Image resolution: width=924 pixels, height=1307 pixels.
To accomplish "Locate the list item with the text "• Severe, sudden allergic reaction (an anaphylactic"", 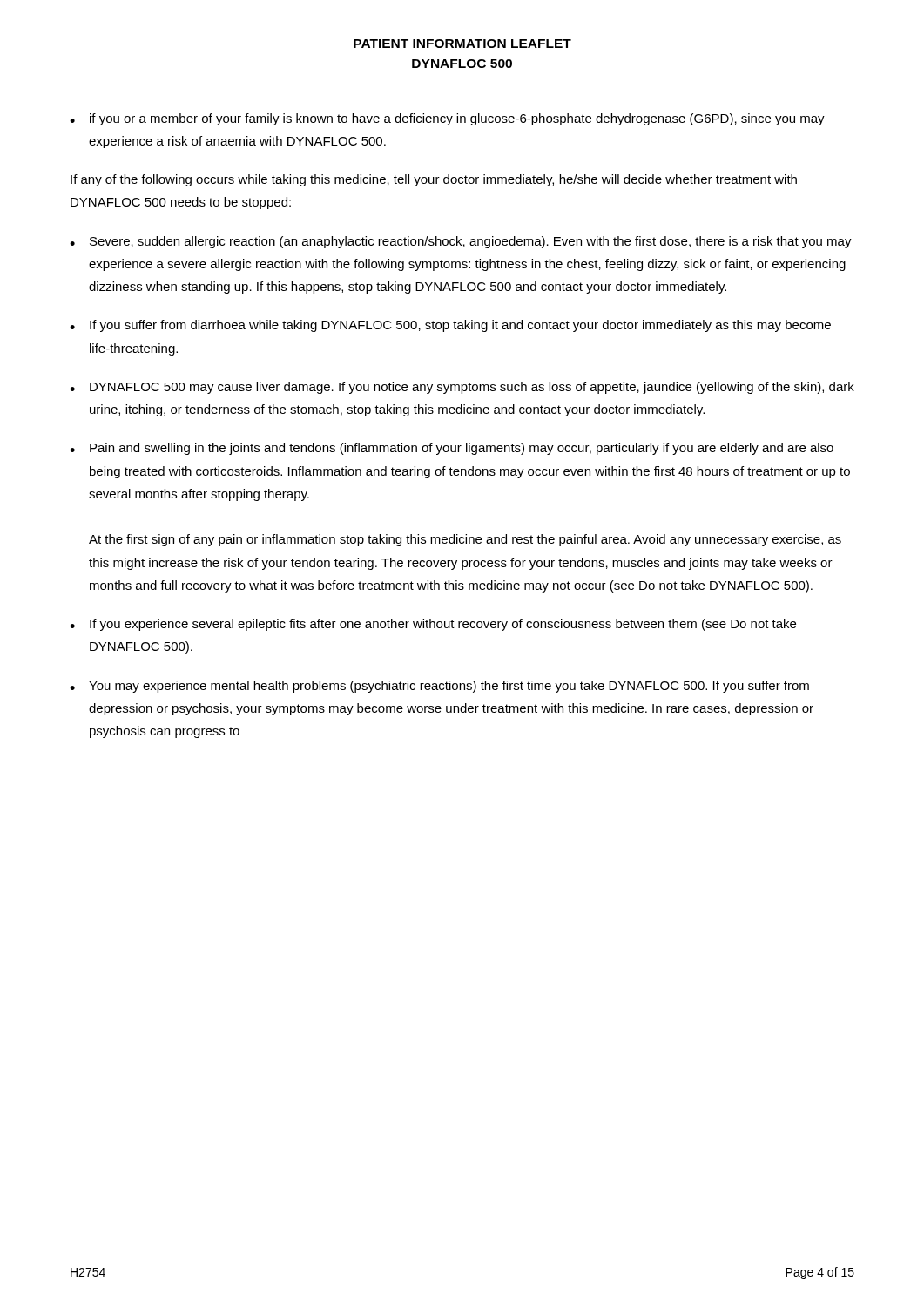I will 462,264.
